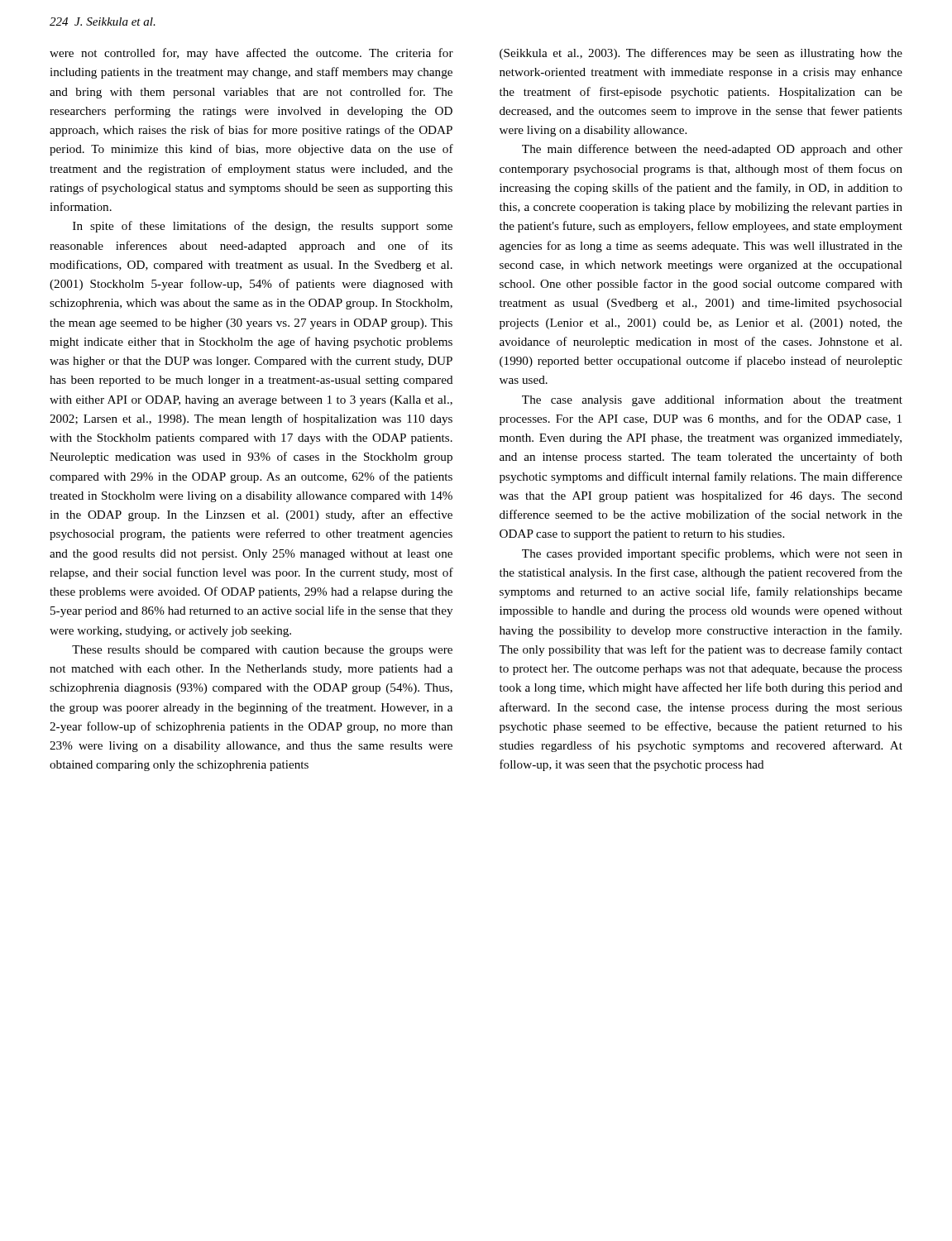Screen dimensions: 1241x952
Task: Click on the element starting "The cases provided important specific"
Action: coord(701,659)
